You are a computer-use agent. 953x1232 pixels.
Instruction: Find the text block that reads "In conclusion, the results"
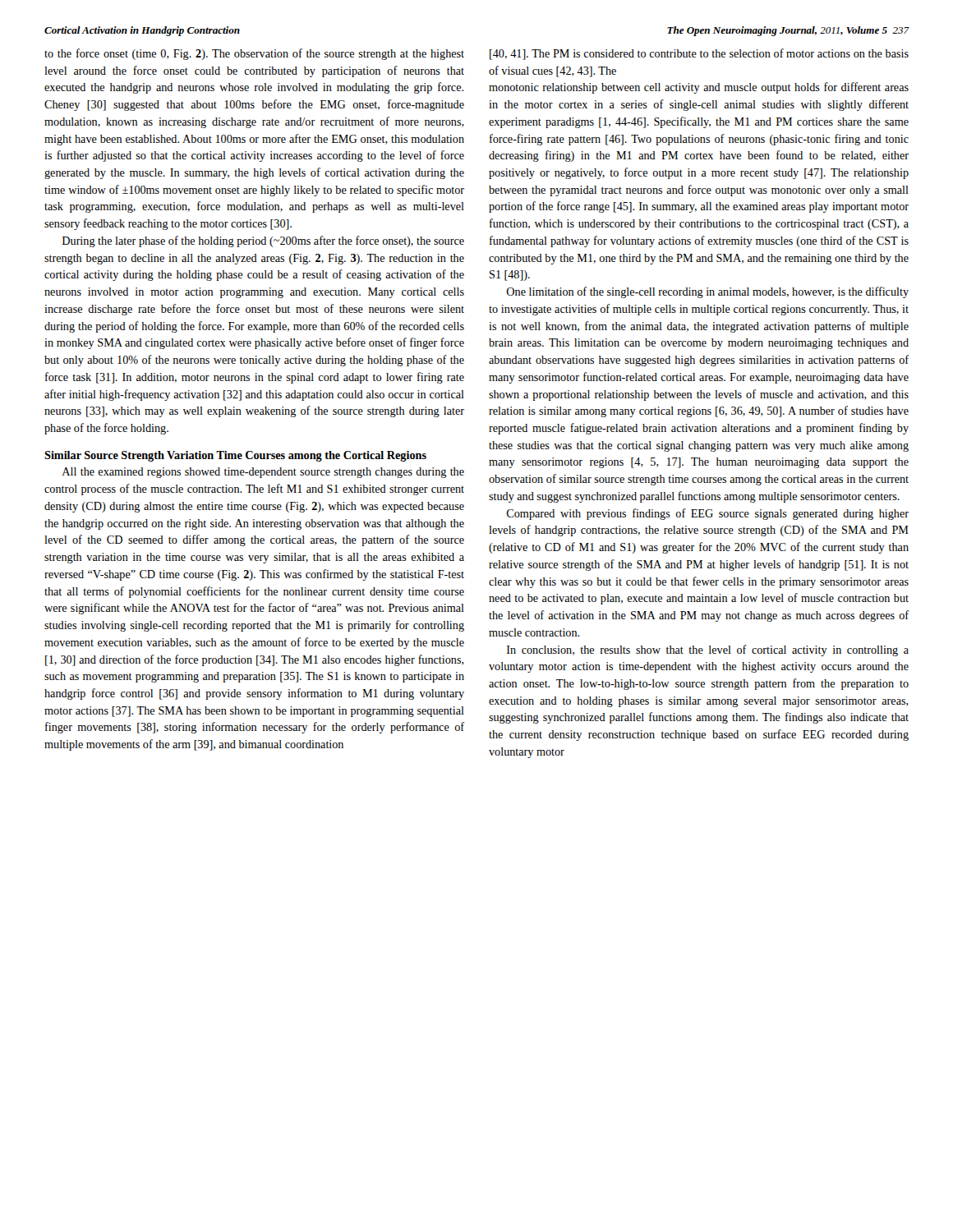click(699, 700)
